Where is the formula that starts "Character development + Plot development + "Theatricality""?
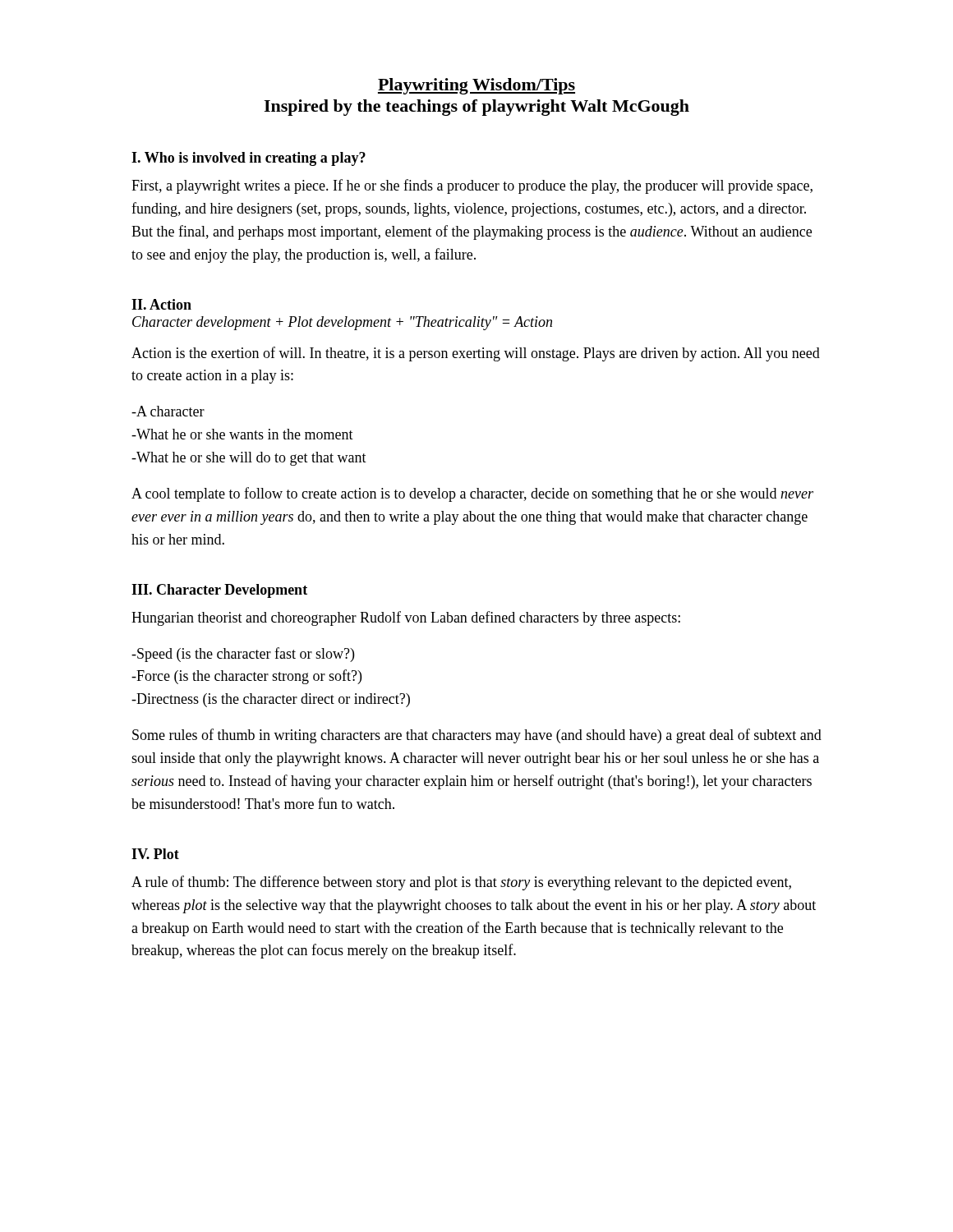Image resolution: width=953 pixels, height=1232 pixels. point(342,322)
